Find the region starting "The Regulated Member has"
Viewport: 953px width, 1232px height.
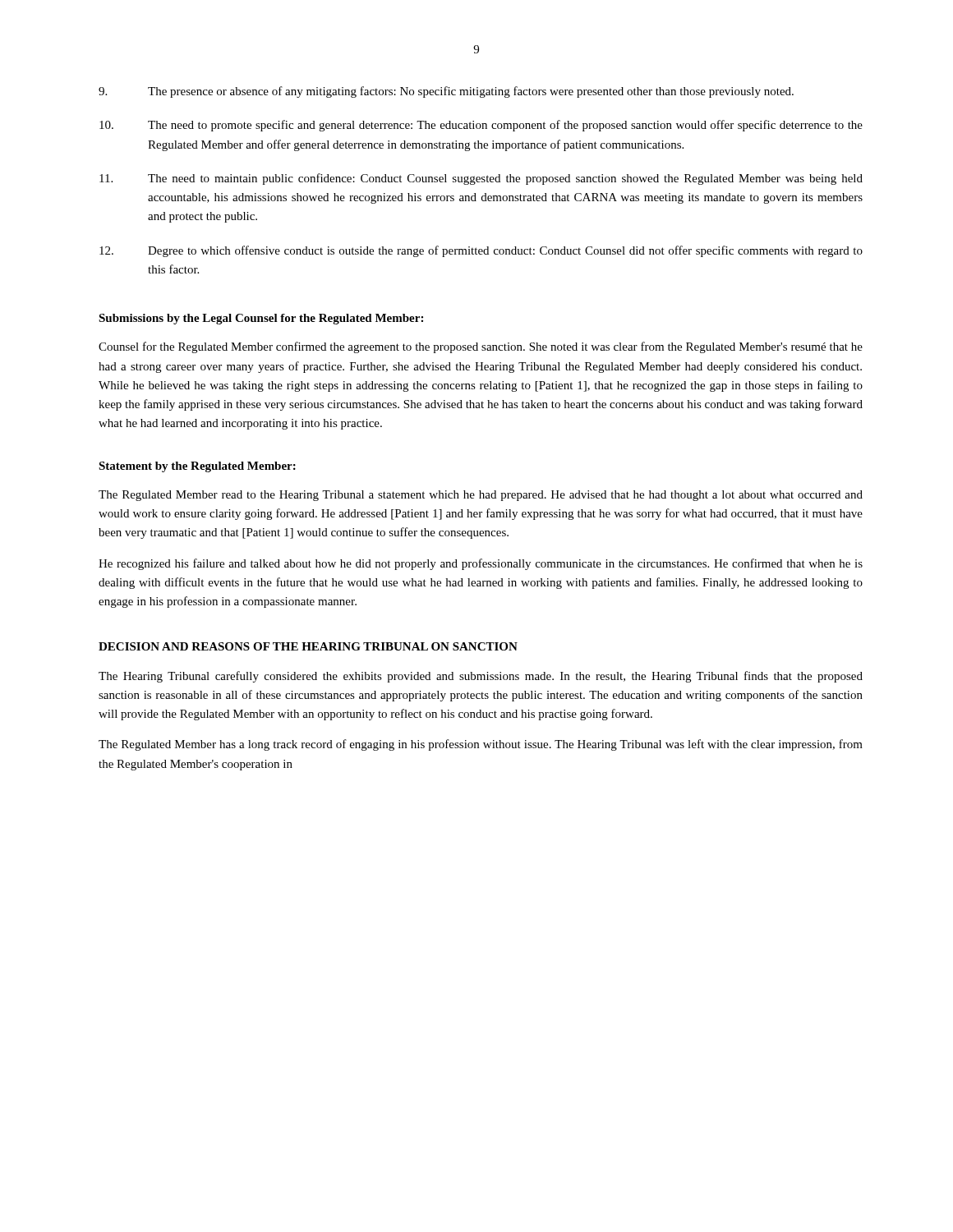(481, 754)
